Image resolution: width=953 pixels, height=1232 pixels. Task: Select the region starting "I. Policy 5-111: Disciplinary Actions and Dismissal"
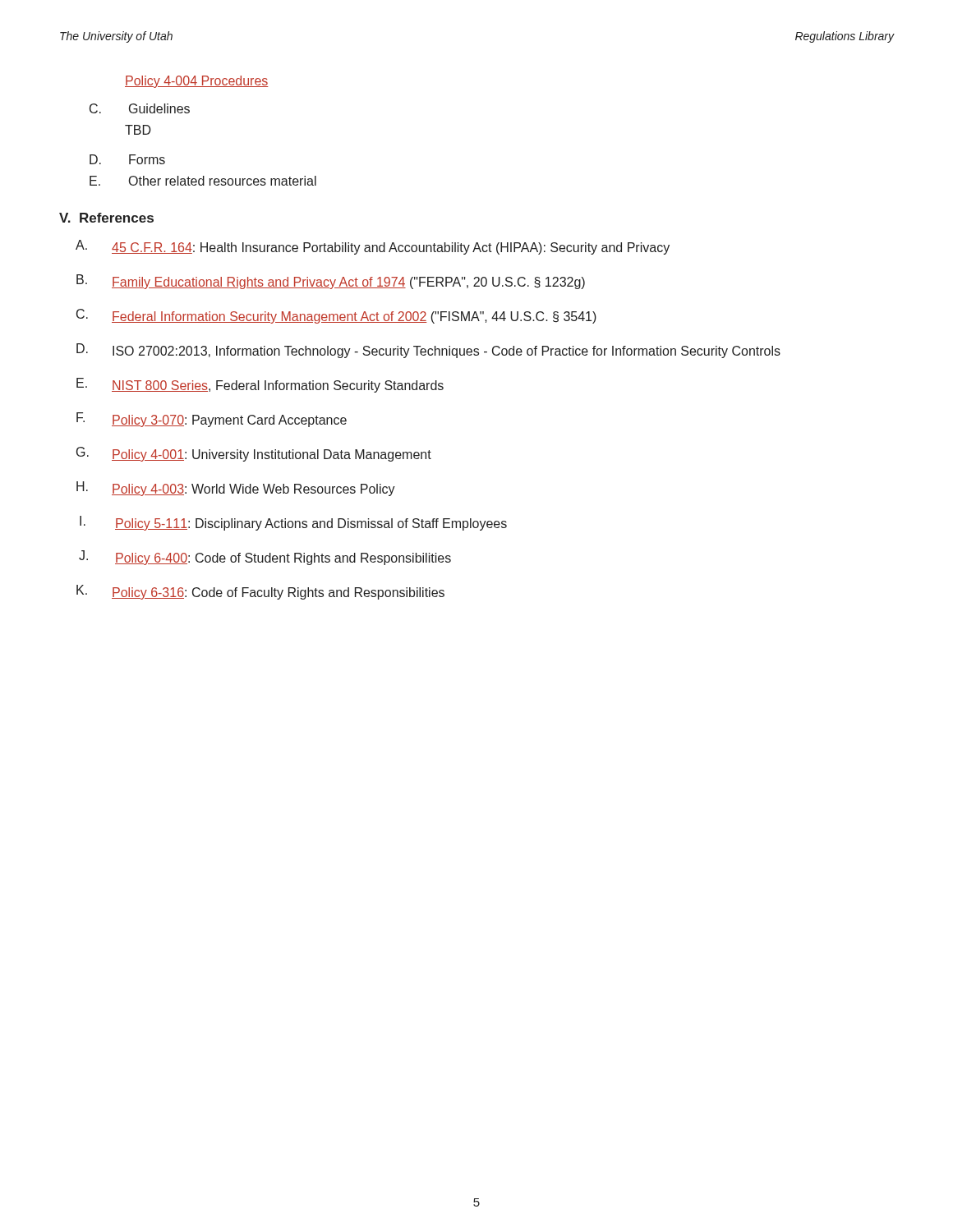(485, 524)
